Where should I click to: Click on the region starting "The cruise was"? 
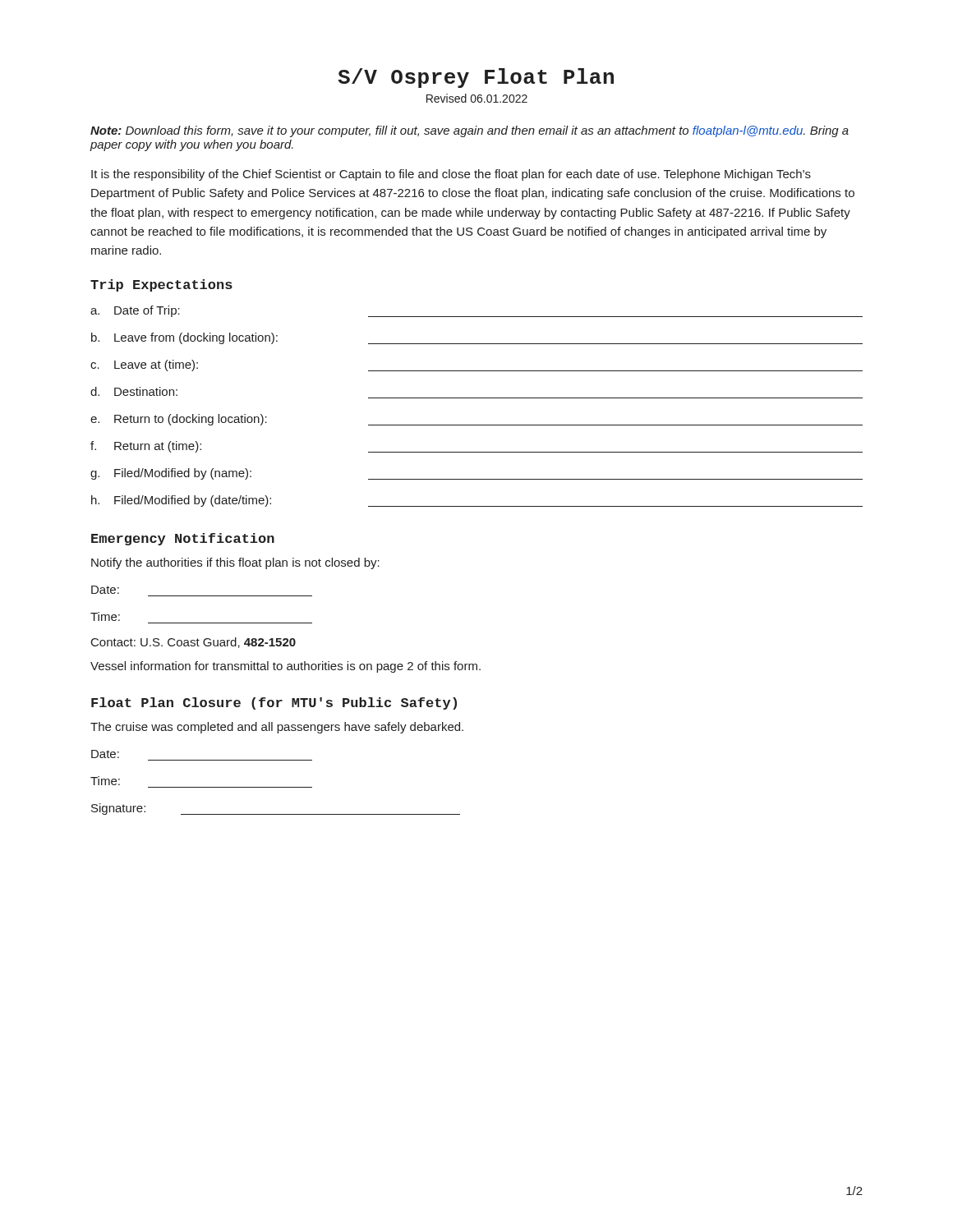click(x=277, y=727)
